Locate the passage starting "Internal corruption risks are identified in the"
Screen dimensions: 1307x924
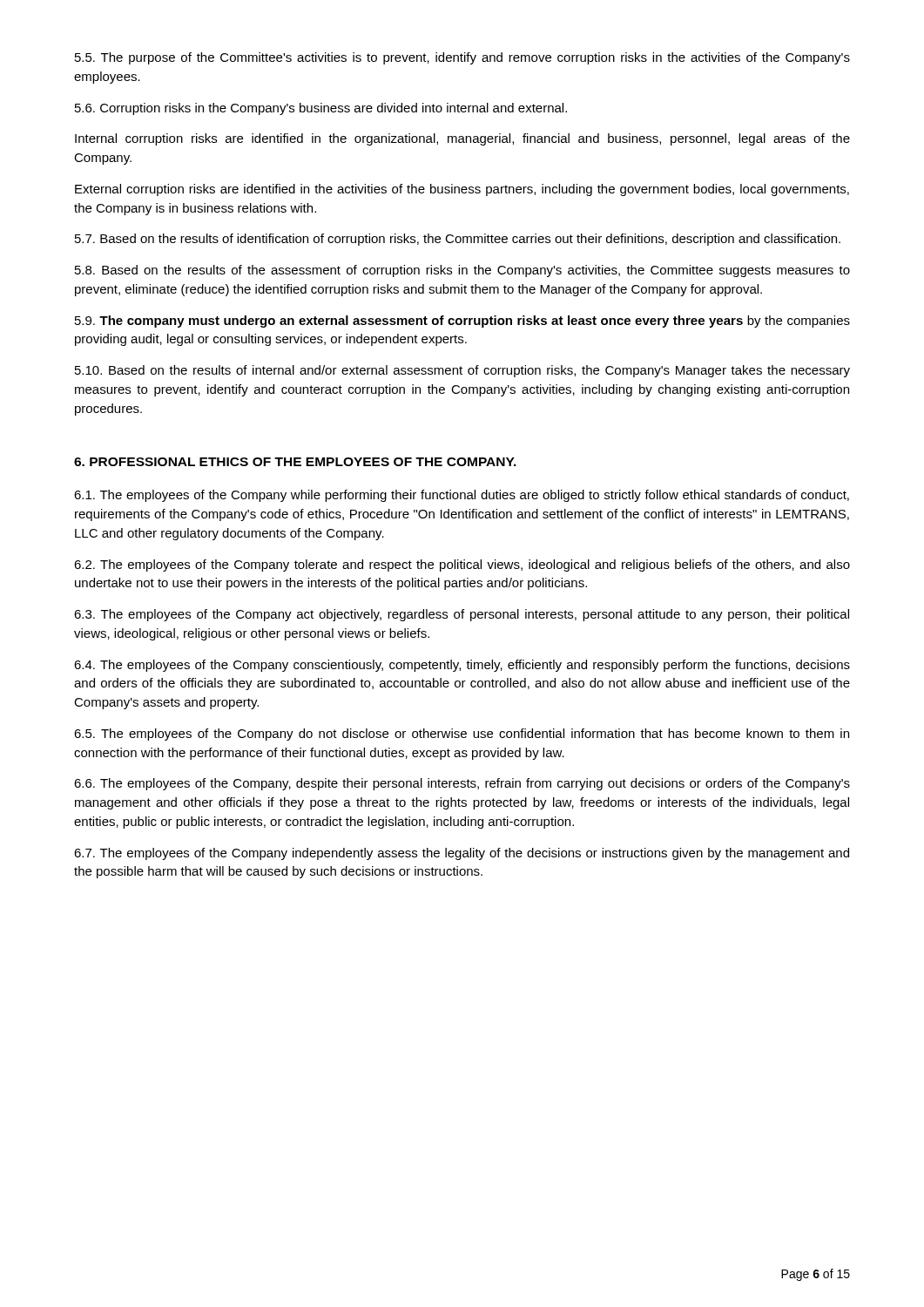[x=462, y=148]
